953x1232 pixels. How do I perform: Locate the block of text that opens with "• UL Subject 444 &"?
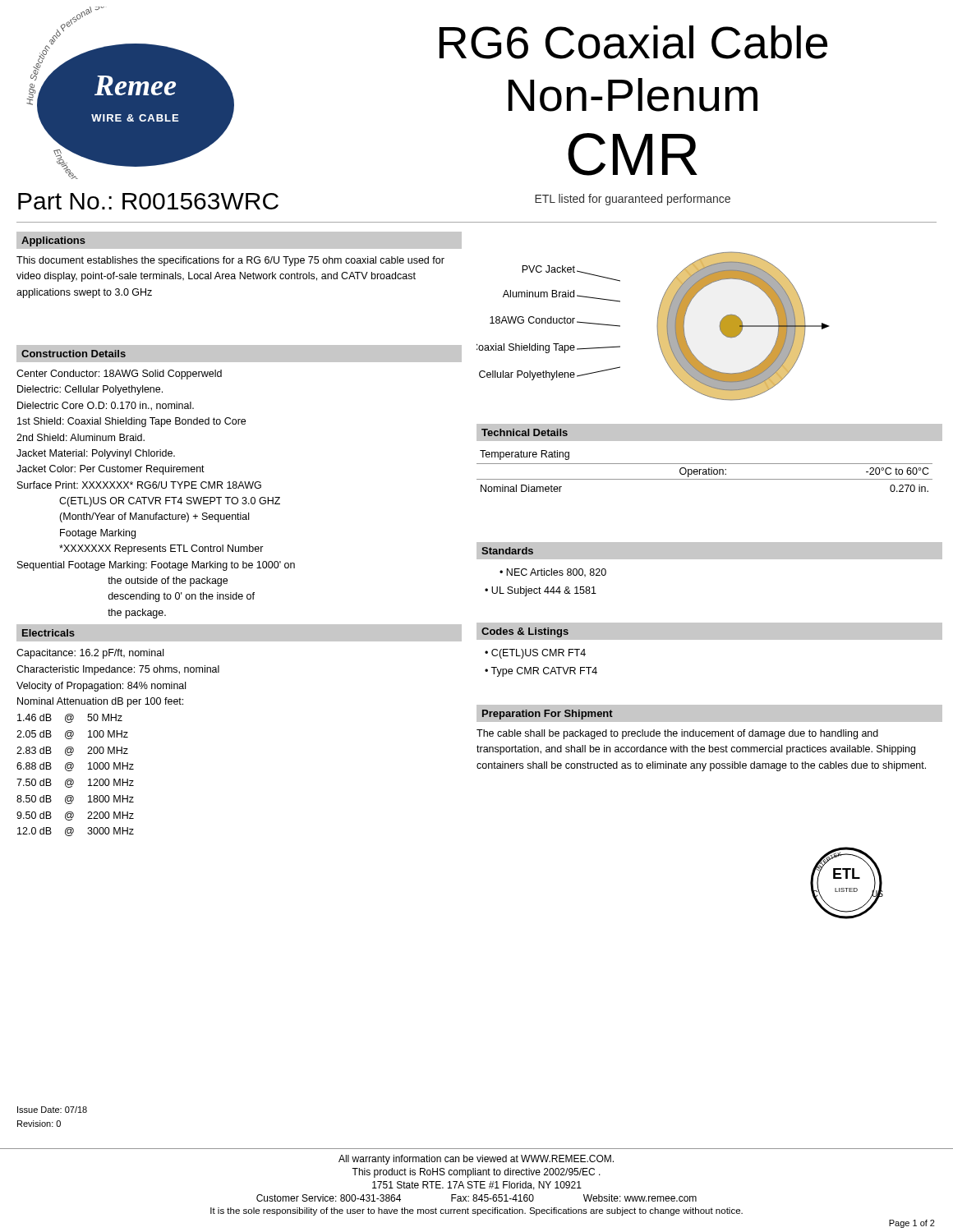[x=541, y=591]
